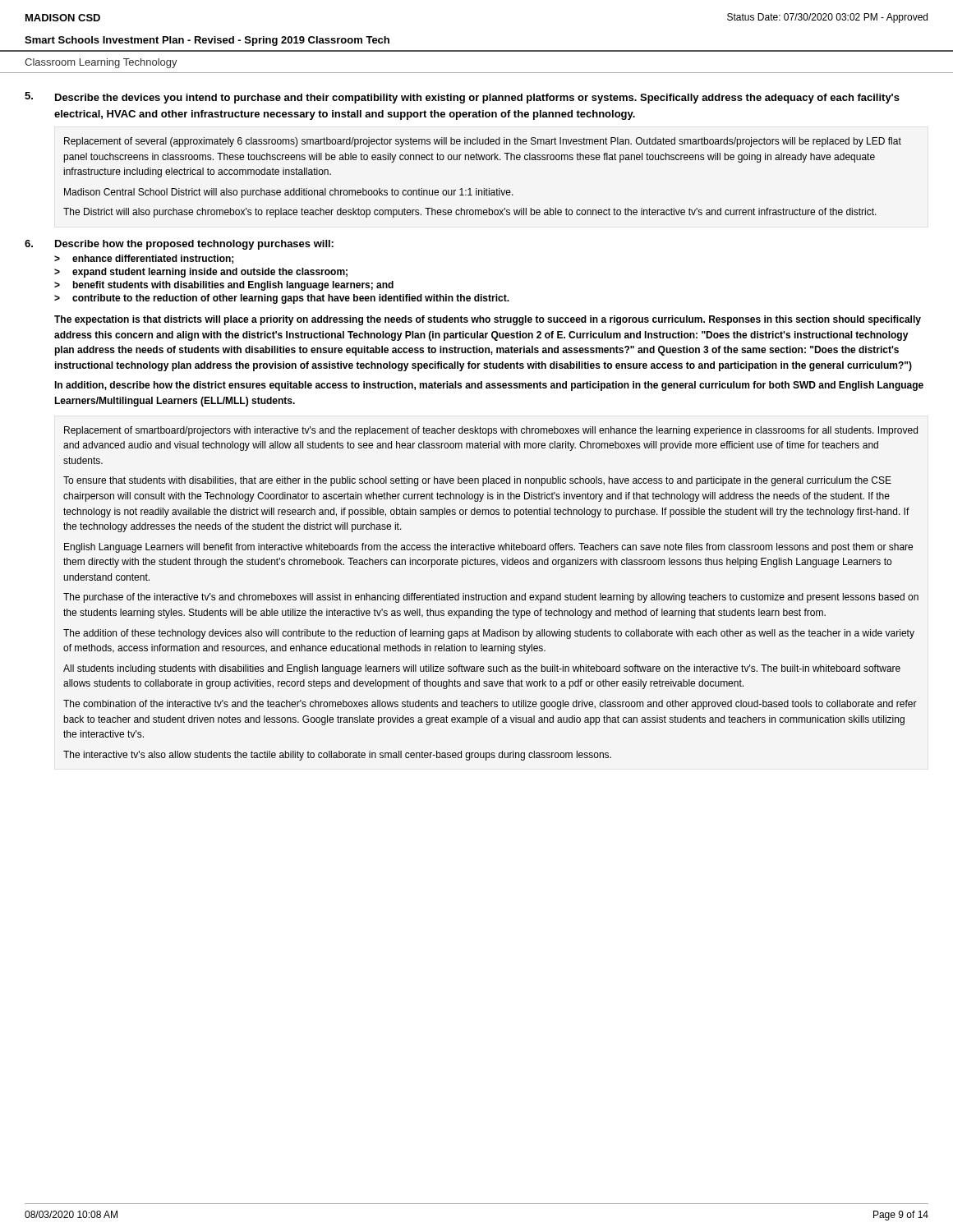Navigate to the block starting "Replacement of several (approximately 6"
Image resolution: width=953 pixels, height=1232 pixels.
pos(491,177)
